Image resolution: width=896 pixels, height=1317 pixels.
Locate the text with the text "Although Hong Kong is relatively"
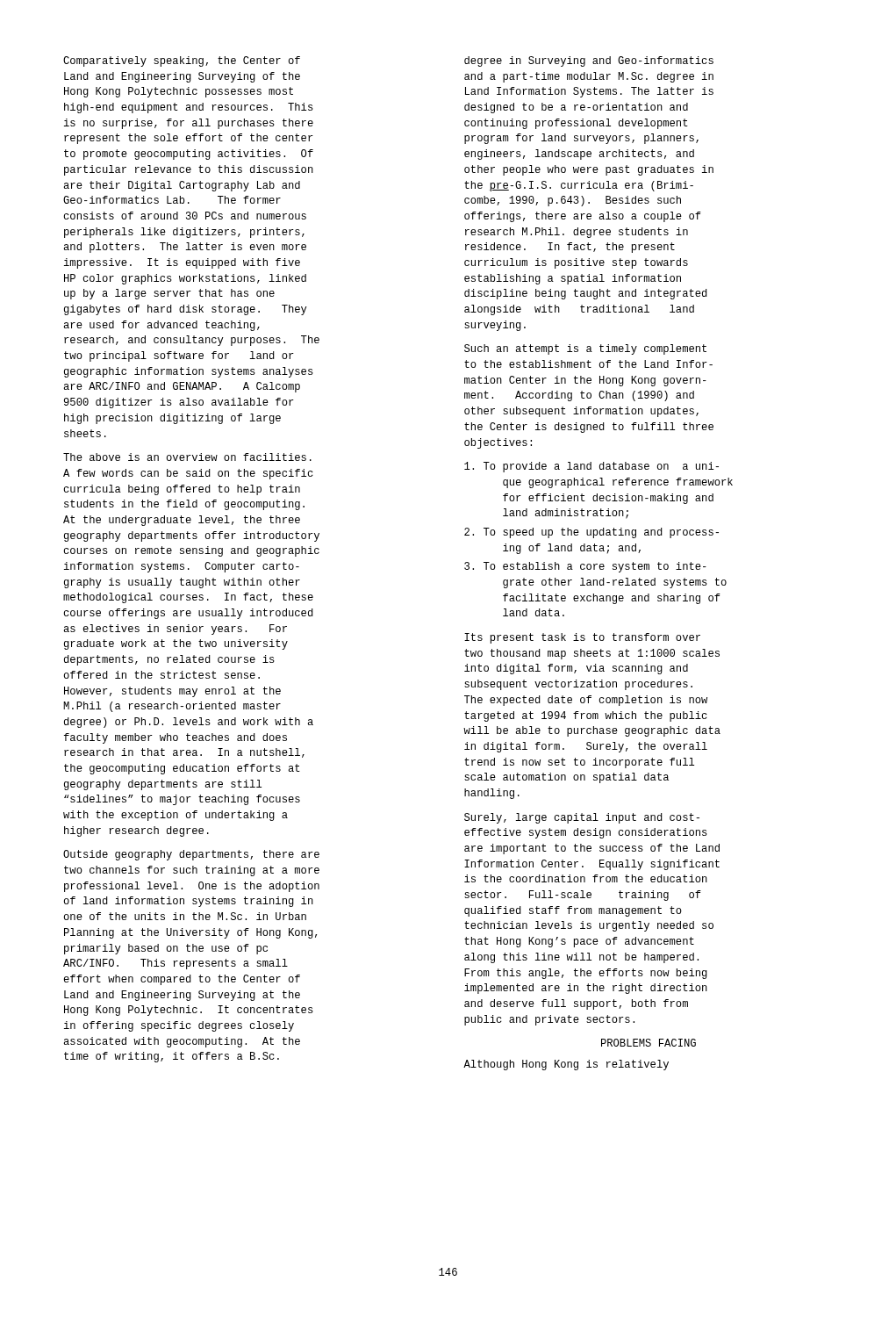pyautogui.click(x=648, y=1066)
